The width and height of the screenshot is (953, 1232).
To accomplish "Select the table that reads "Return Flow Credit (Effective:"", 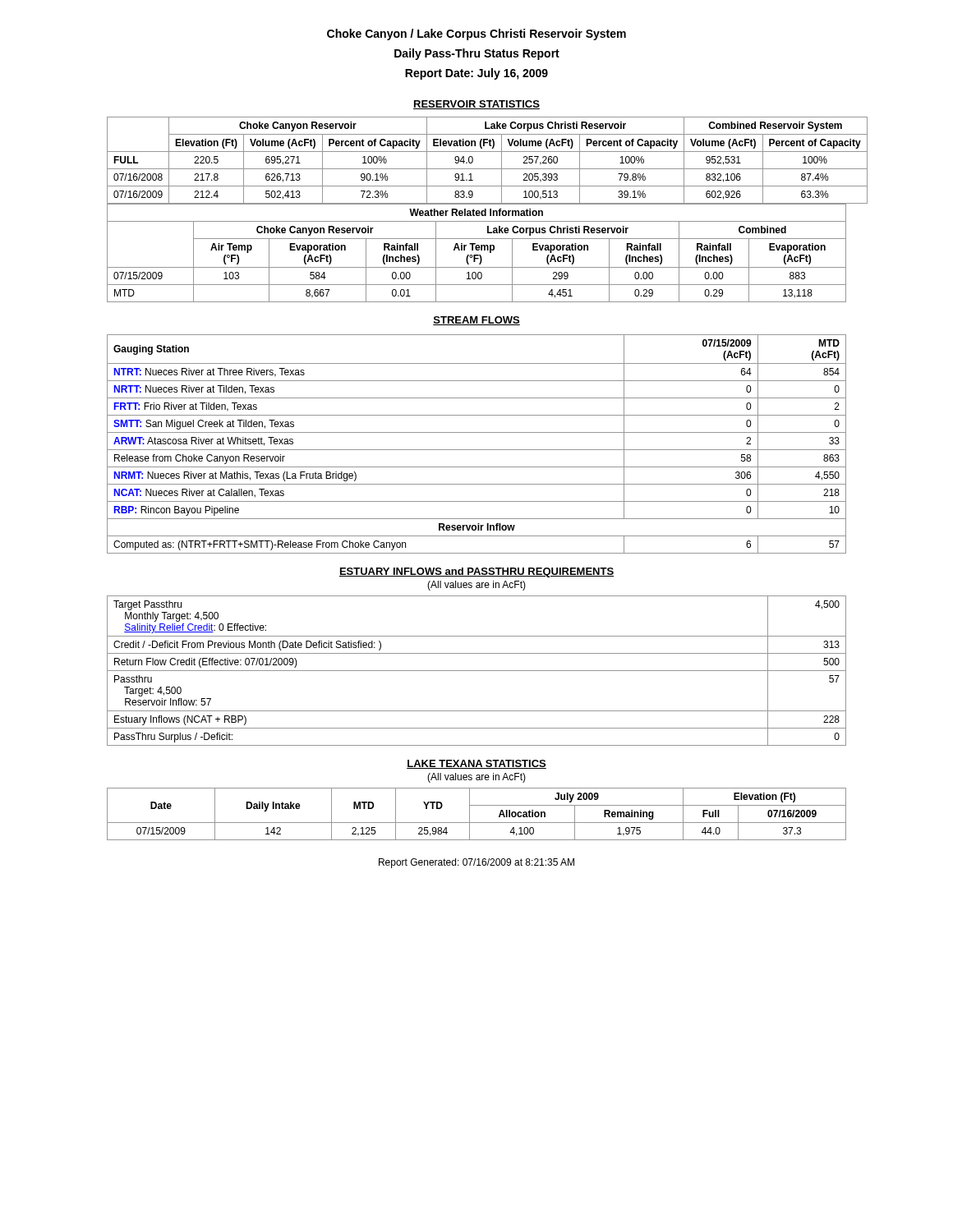I will click(476, 671).
